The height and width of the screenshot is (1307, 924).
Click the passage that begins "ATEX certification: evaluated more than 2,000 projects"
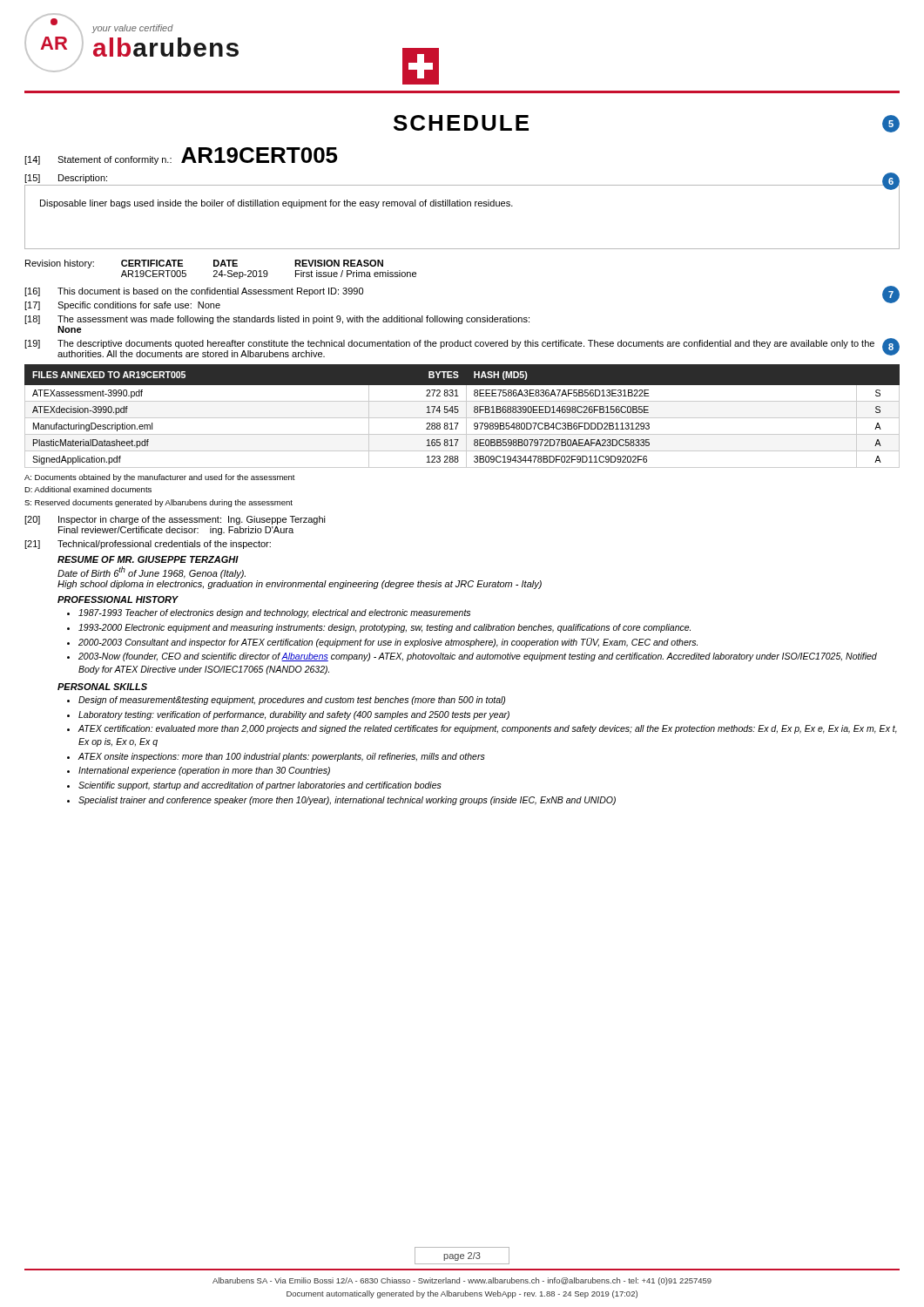coord(488,735)
